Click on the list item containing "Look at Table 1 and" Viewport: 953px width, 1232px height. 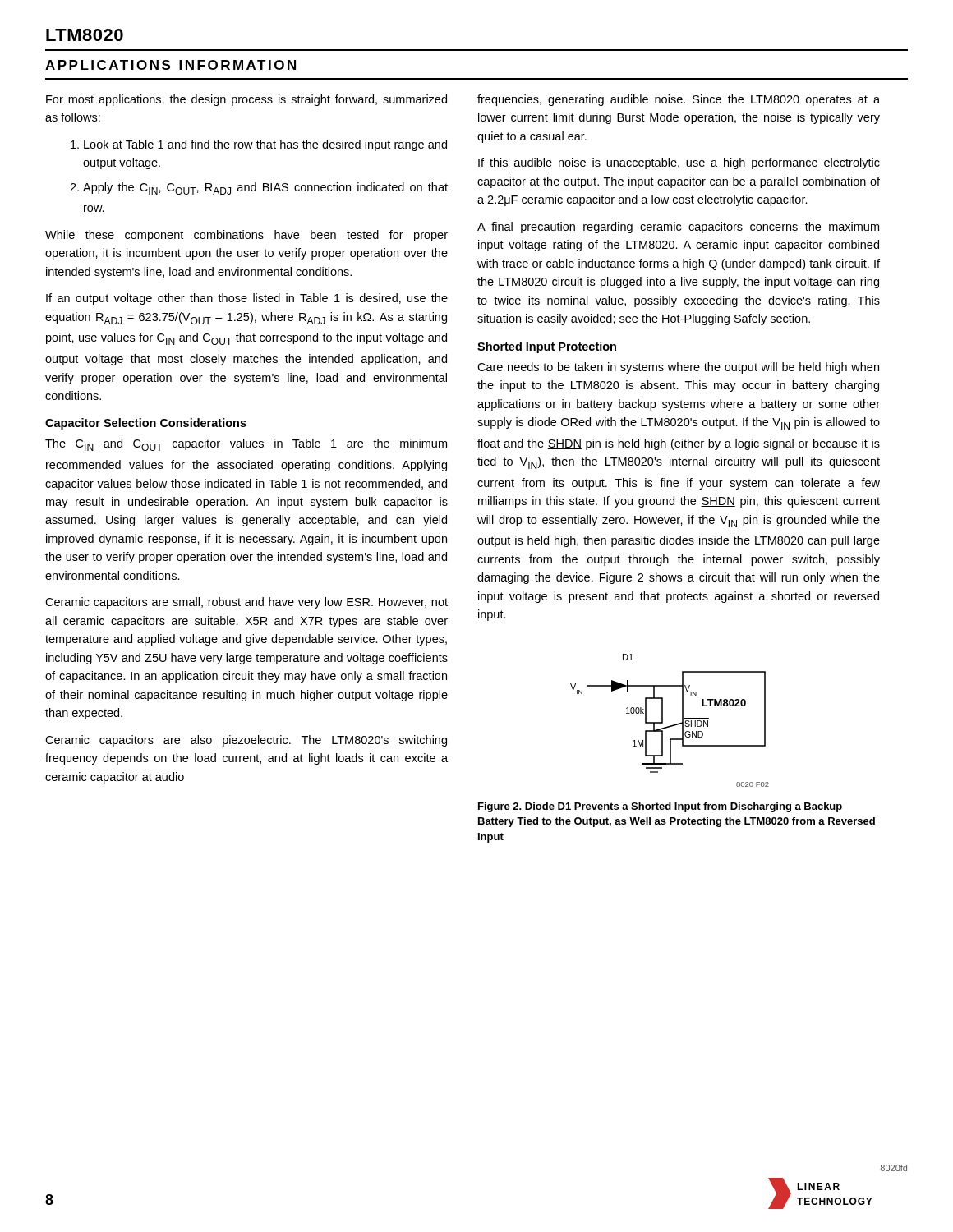265,154
